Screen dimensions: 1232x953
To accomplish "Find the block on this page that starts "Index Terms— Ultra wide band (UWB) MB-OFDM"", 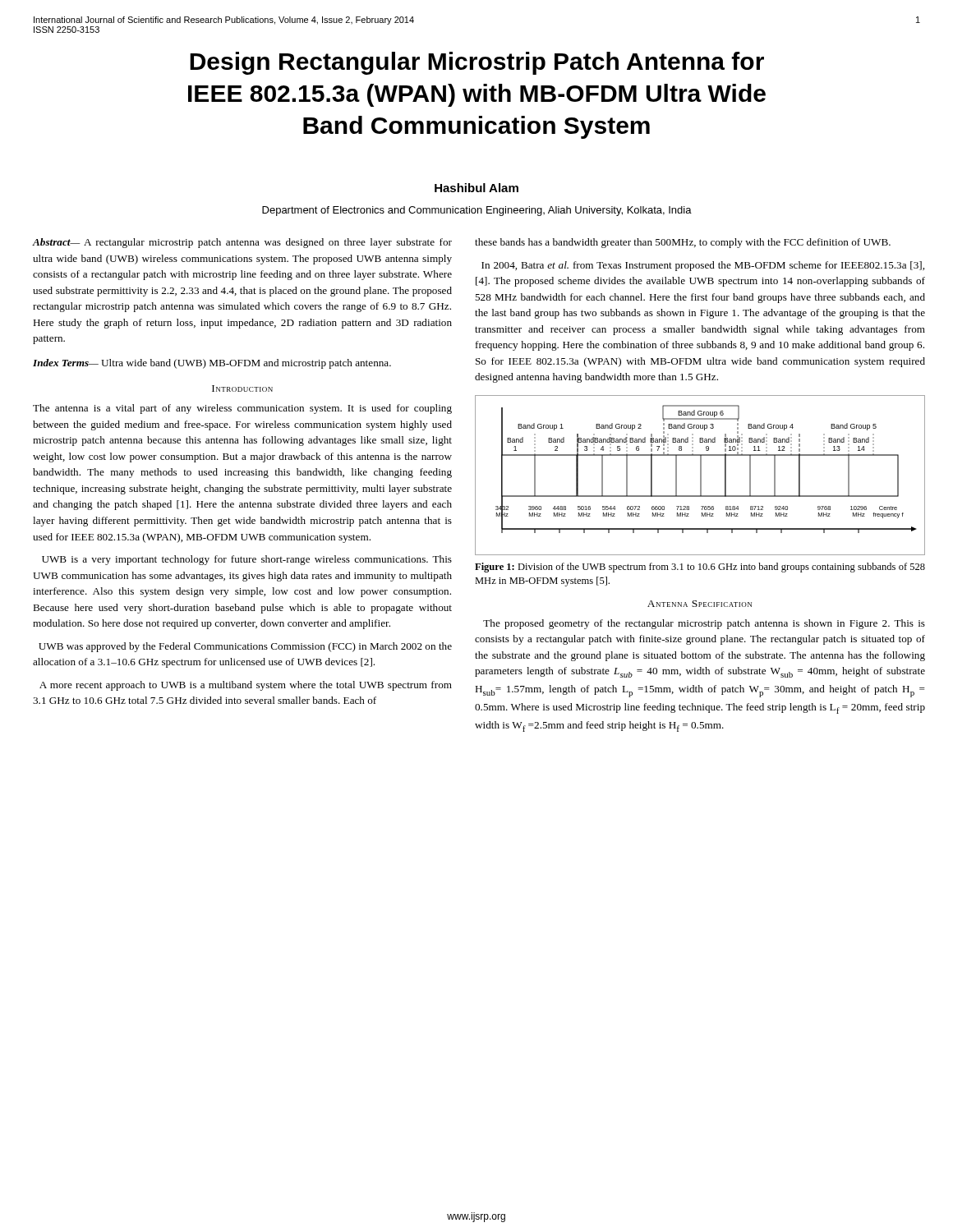I will 212,362.
